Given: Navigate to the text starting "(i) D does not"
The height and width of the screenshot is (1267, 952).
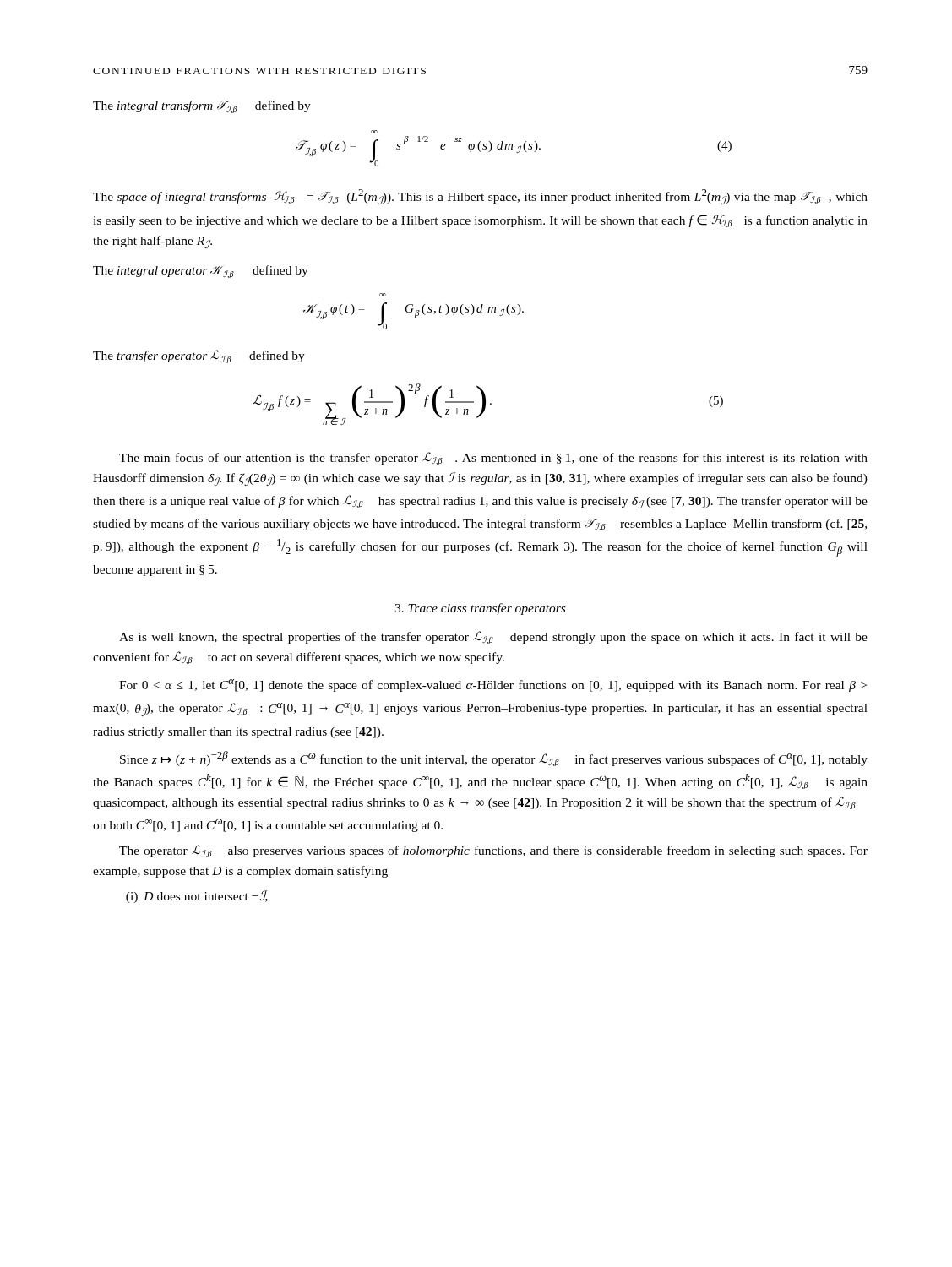Looking at the screenshot, I should click(x=197, y=896).
